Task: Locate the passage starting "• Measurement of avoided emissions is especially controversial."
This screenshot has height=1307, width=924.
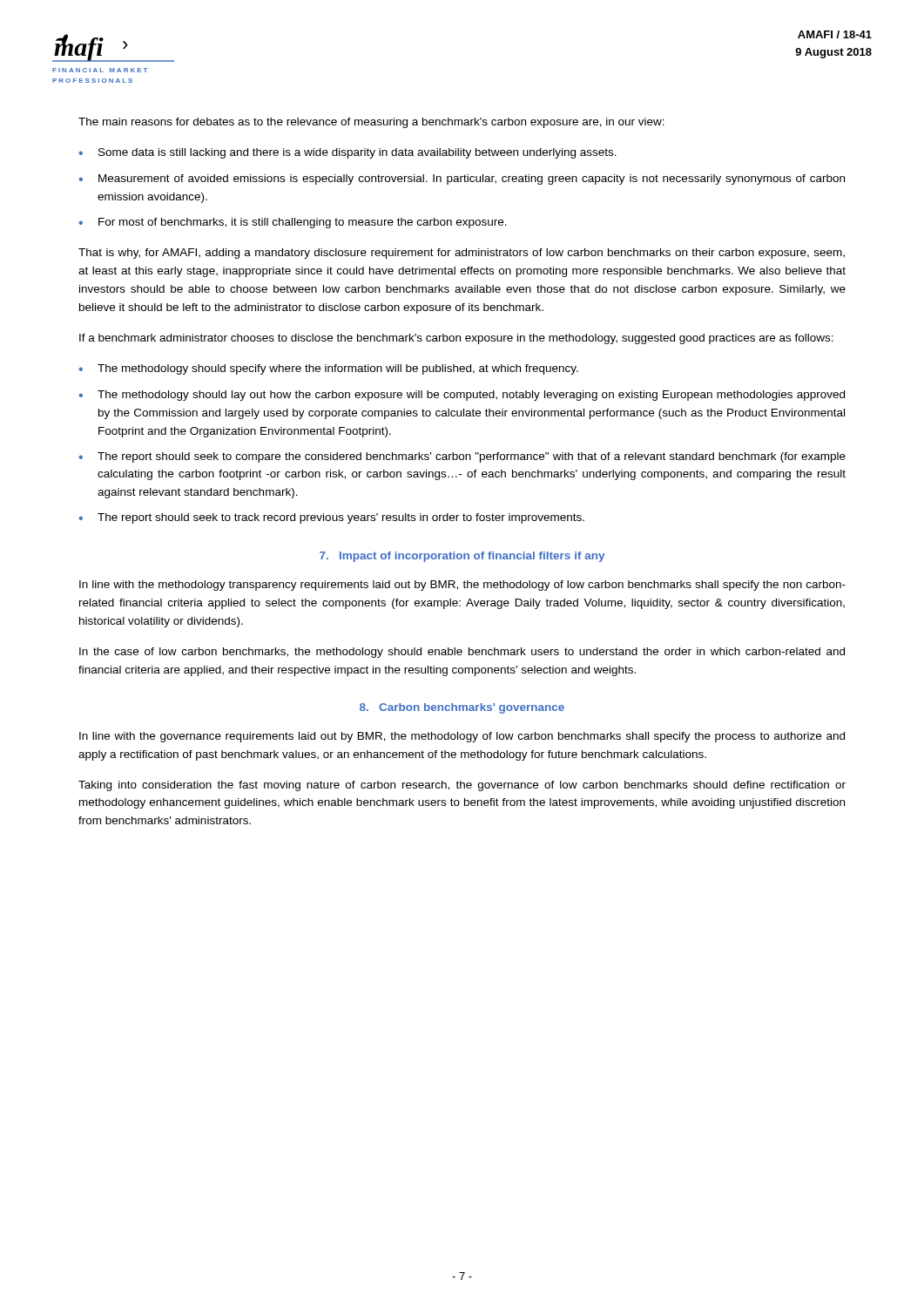Action: tap(462, 188)
